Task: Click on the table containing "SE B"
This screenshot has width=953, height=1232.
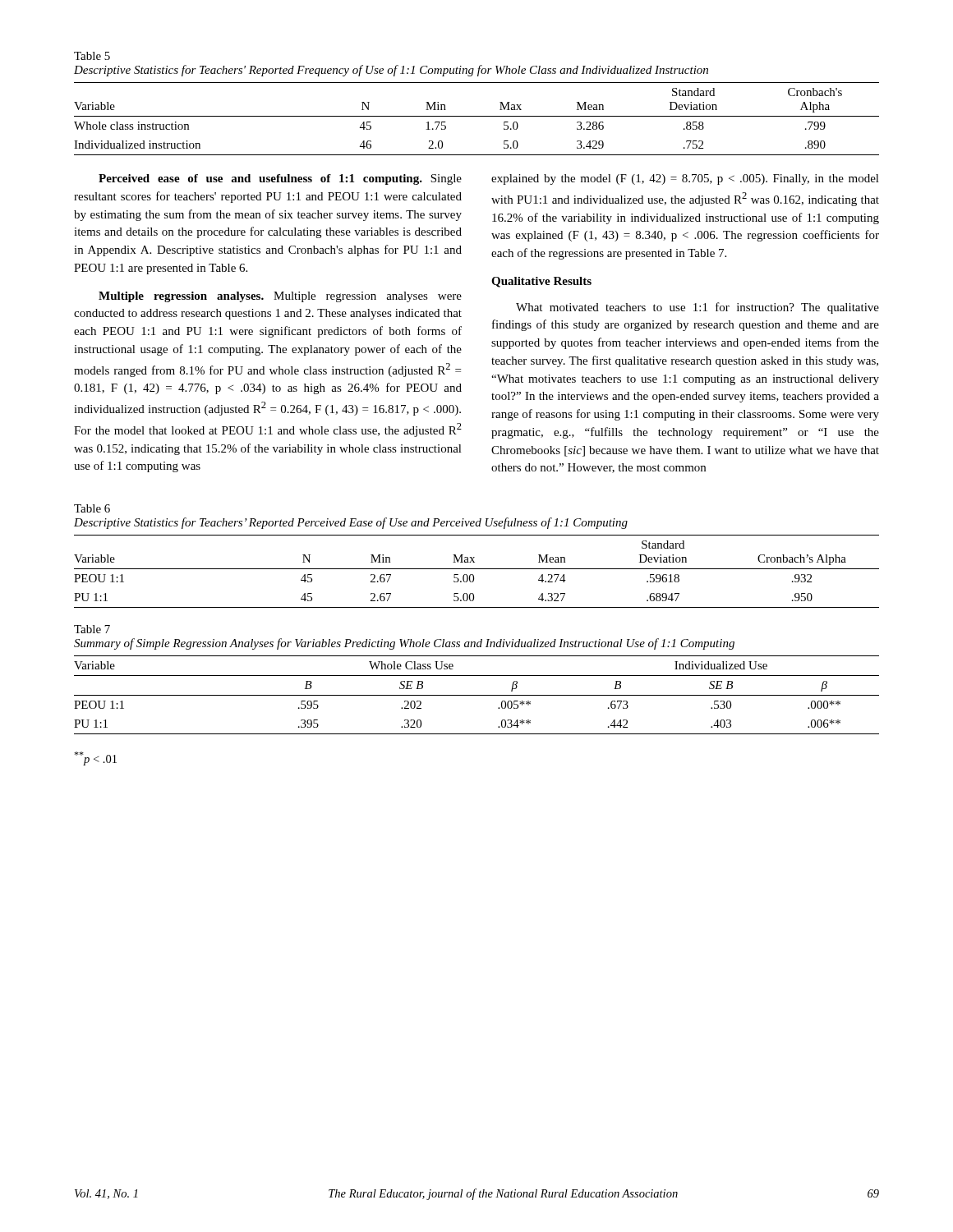Action: [x=476, y=695]
